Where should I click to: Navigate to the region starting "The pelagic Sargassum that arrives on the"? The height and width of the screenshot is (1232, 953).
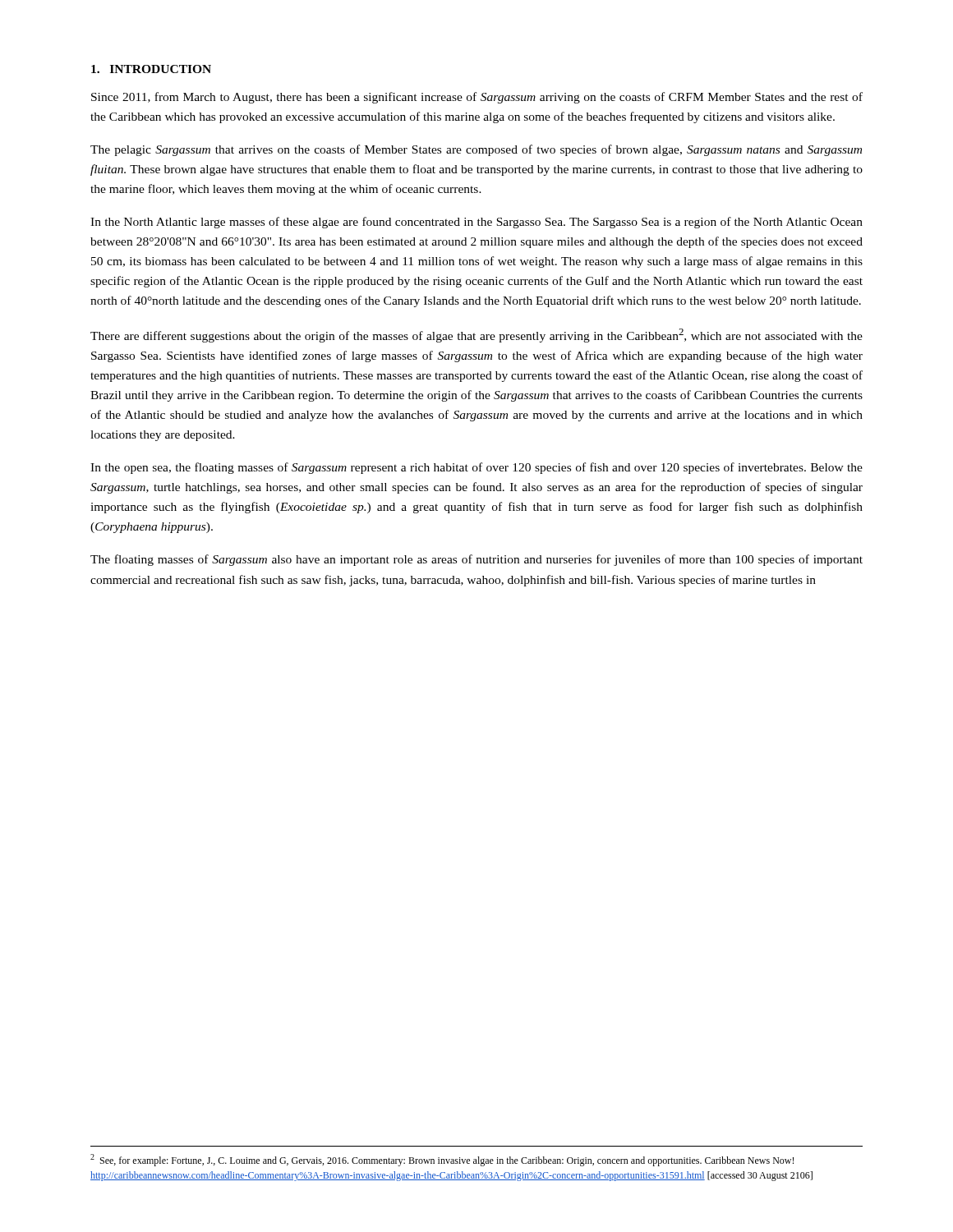[x=476, y=169]
